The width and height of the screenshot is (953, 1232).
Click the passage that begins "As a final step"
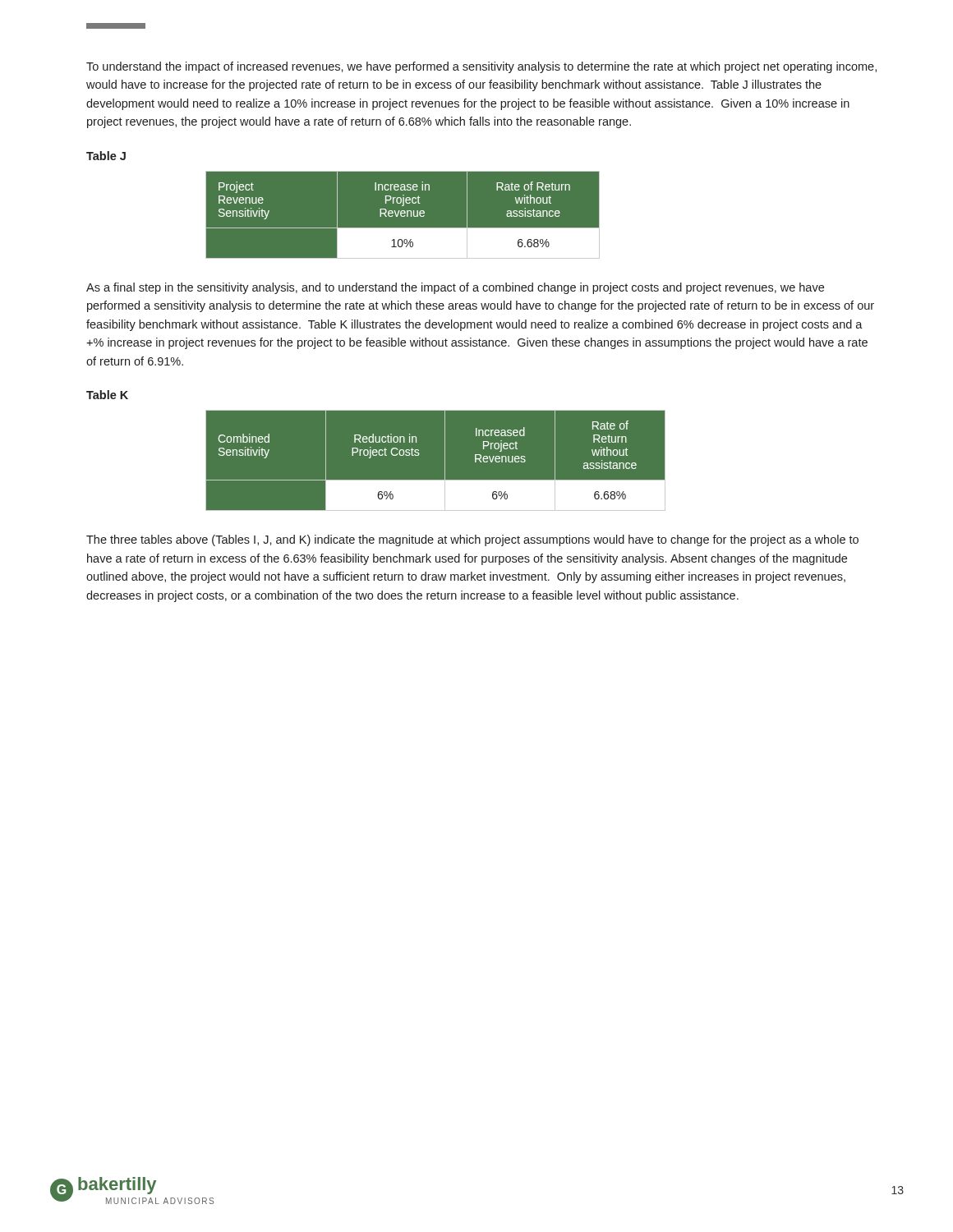pyautogui.click(x=480, y=324)
